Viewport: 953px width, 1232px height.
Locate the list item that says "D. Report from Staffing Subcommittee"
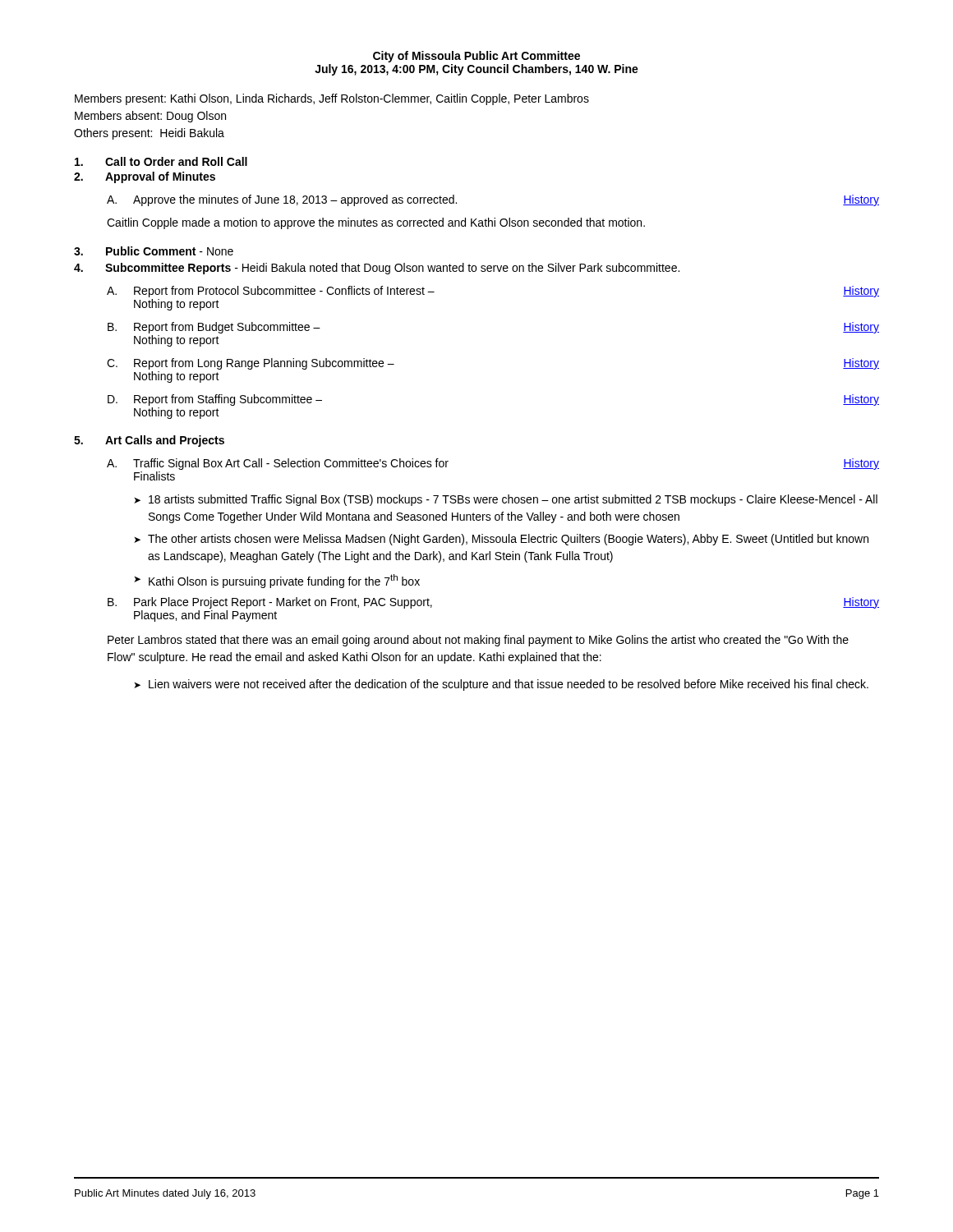tap(225, 400)
